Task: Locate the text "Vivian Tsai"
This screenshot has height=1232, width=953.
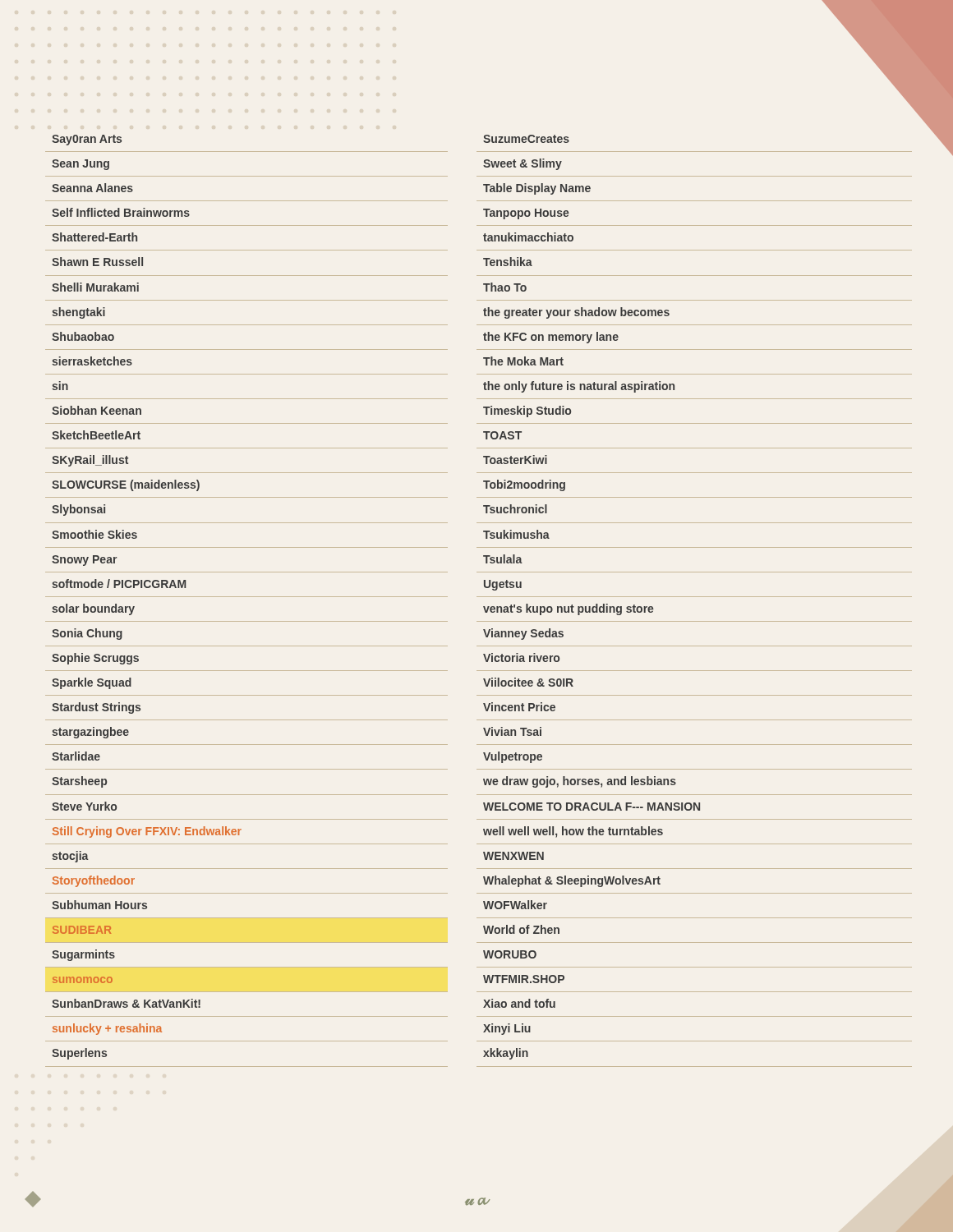Action: coord(513,732)
